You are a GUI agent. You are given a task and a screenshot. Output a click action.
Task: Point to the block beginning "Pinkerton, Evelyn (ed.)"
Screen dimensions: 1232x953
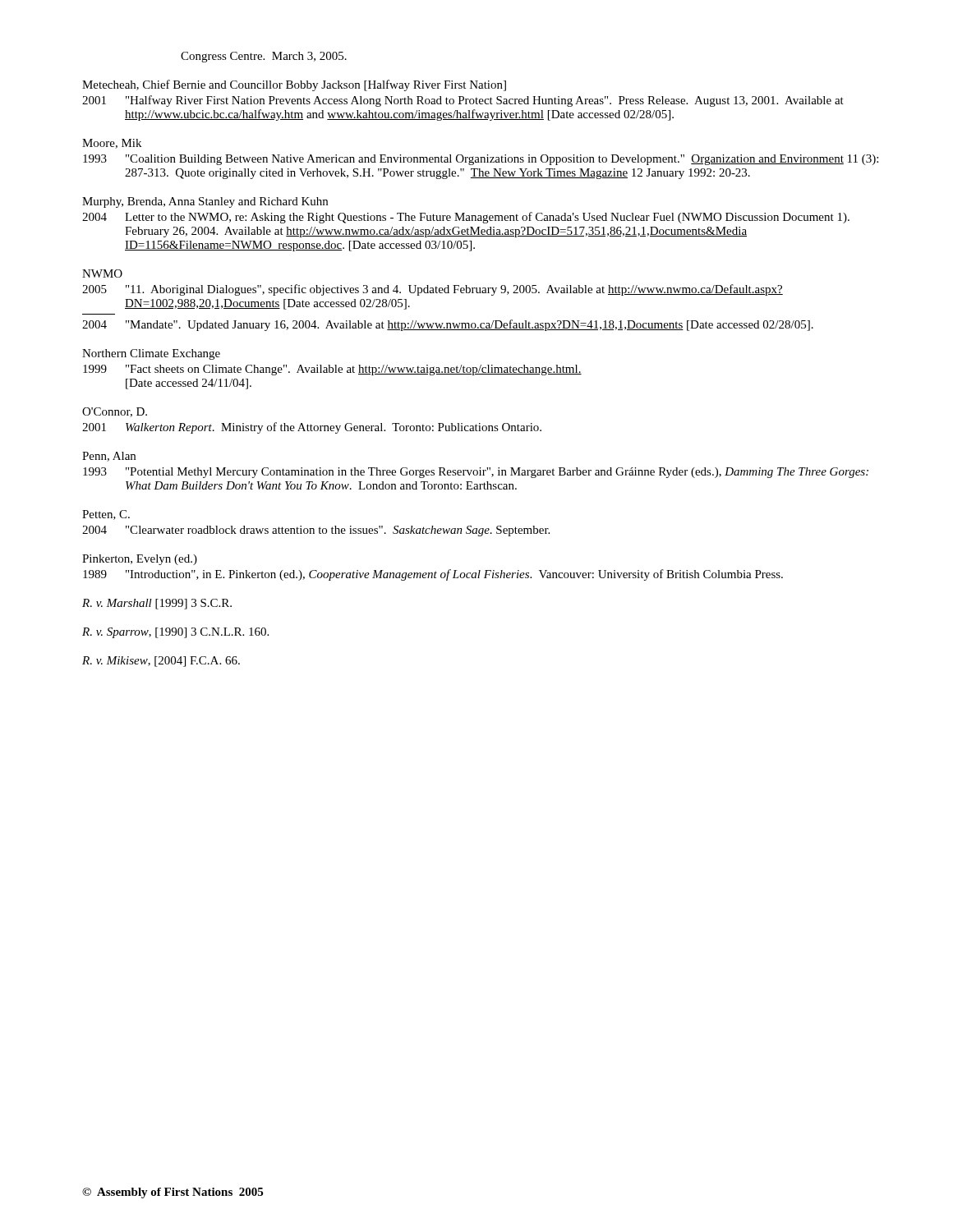485,567
